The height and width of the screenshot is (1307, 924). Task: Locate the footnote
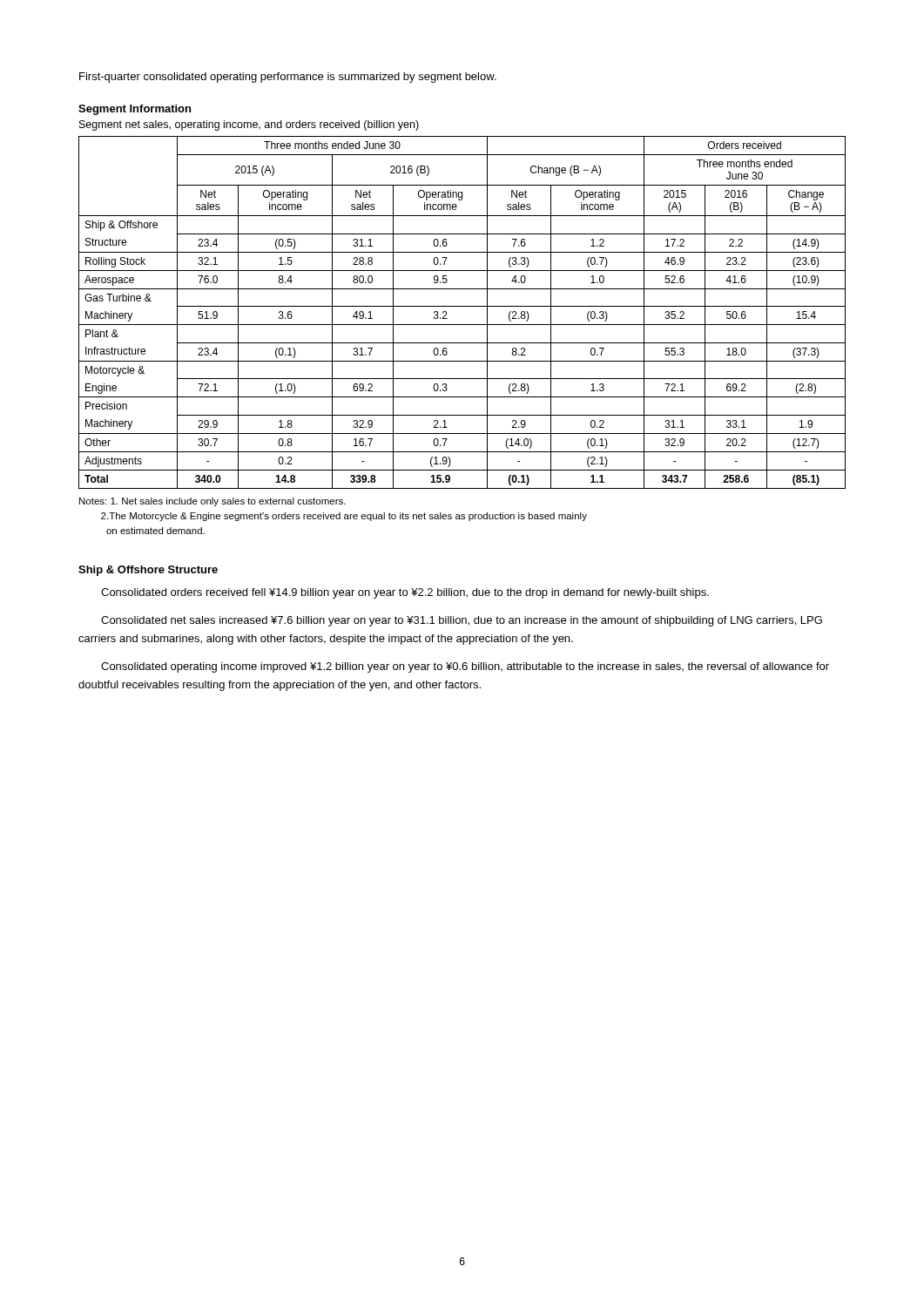pos(333,516)
